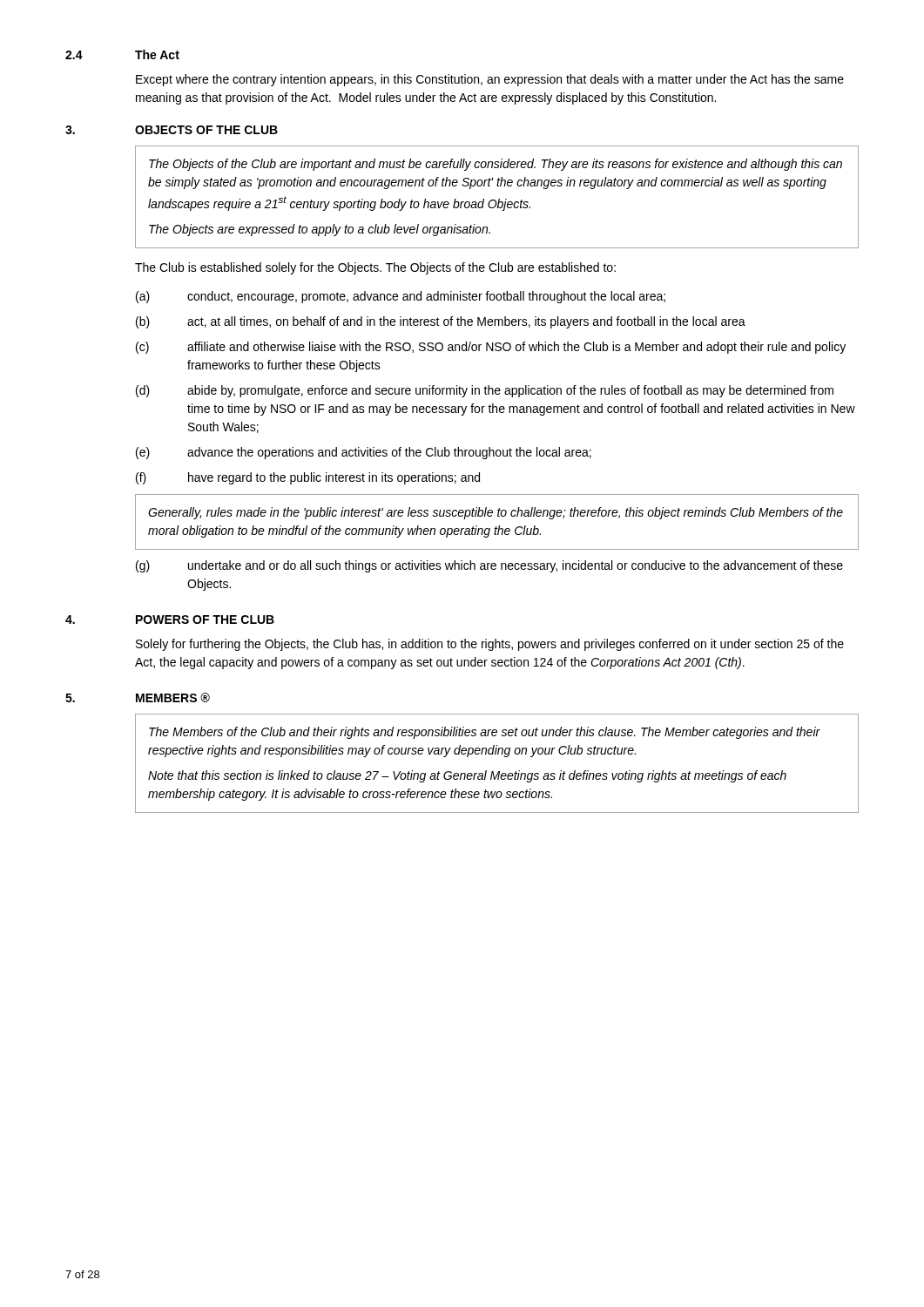Viewport: 924px width, 1307px height.
Task: Find the region starting "3. OBJECTS OF"
Action: click(x=172, y=130)
